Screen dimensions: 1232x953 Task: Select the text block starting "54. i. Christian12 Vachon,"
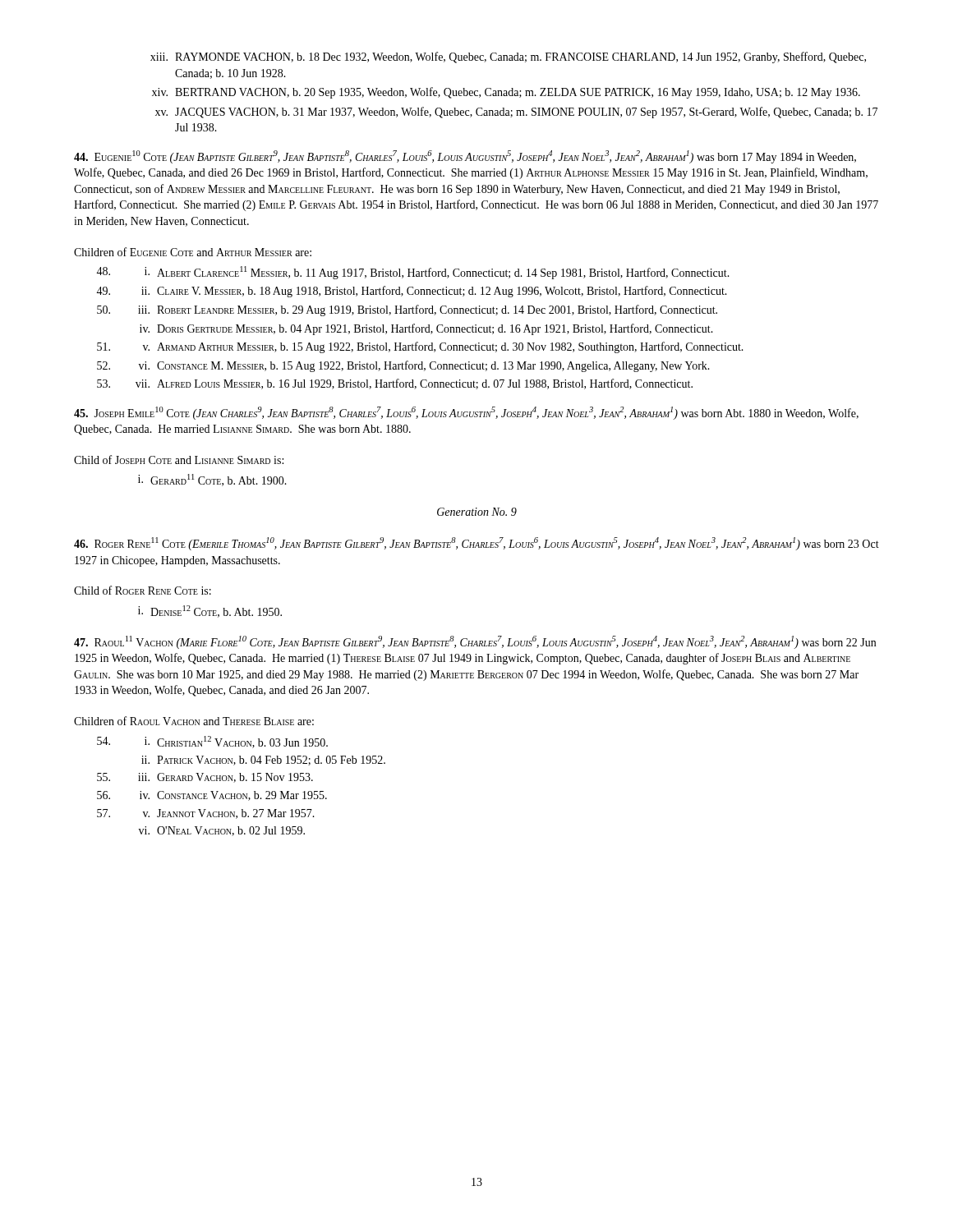click(x=212, y=742)
